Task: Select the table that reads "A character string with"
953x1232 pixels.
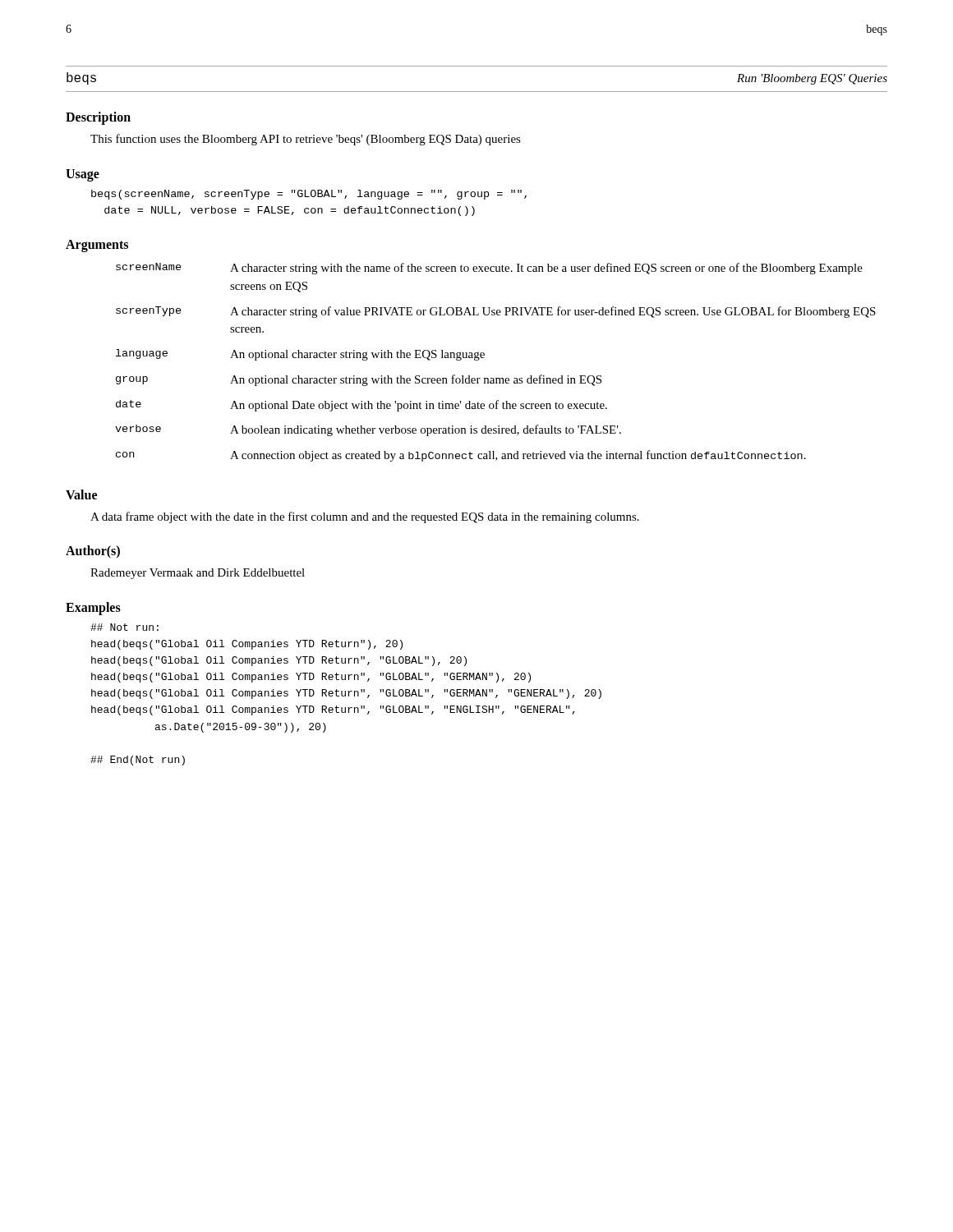Action: (489, 363)
